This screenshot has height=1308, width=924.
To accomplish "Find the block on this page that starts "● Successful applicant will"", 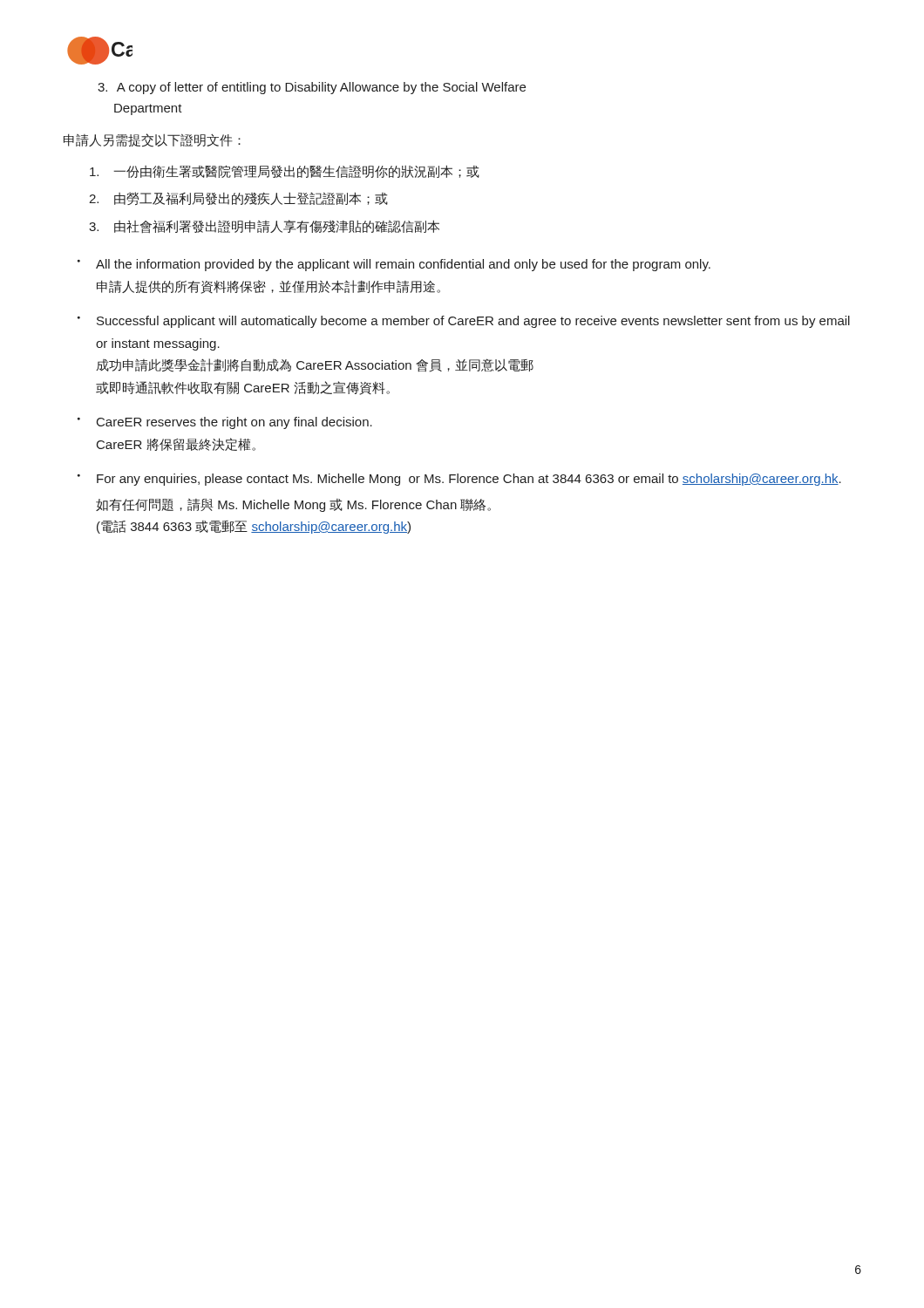I will [x=469, y=354].
